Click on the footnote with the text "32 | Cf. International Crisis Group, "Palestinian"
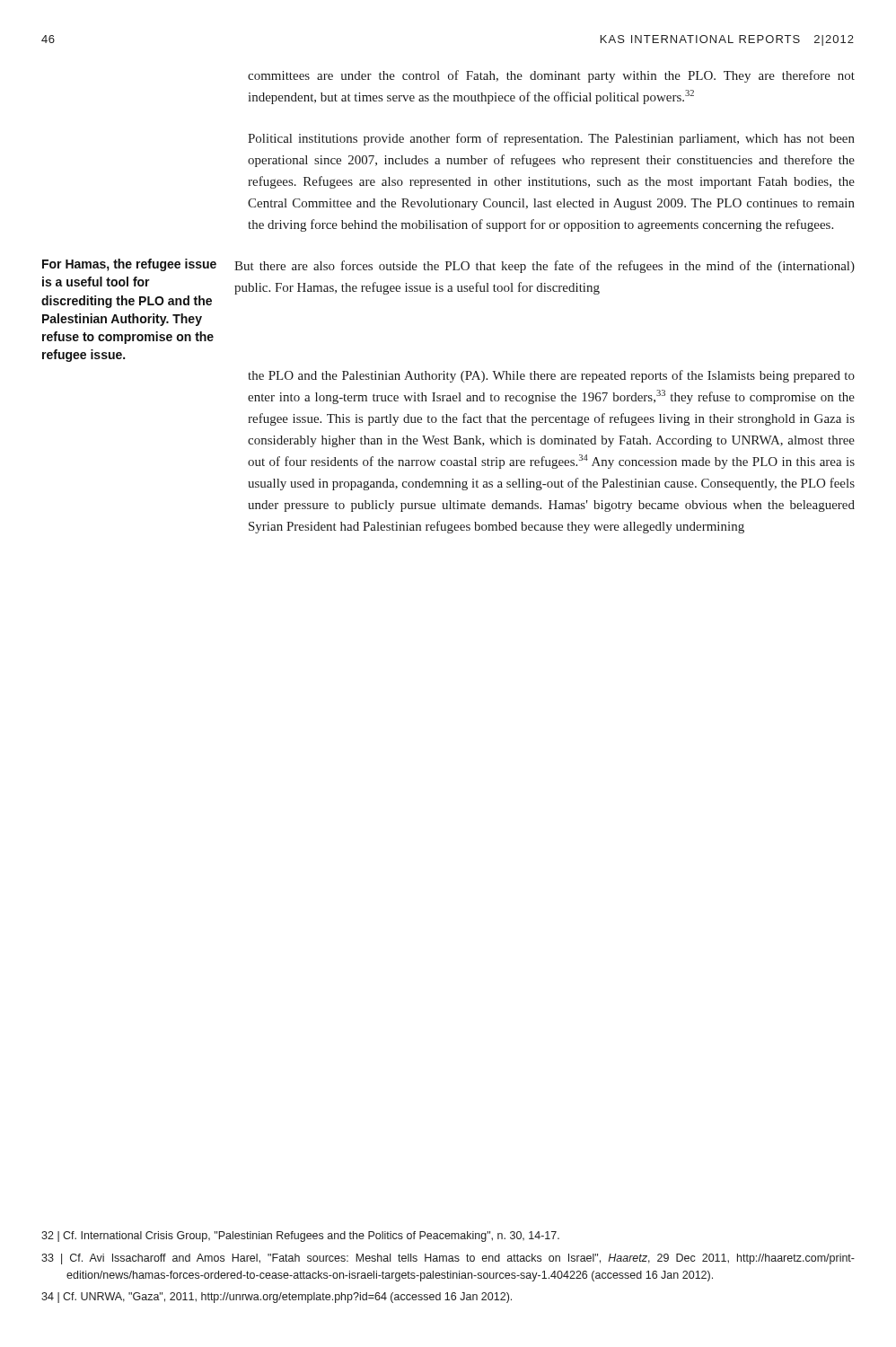The width and height of the screenshot is (896, 1347). tap(301, 1236)
